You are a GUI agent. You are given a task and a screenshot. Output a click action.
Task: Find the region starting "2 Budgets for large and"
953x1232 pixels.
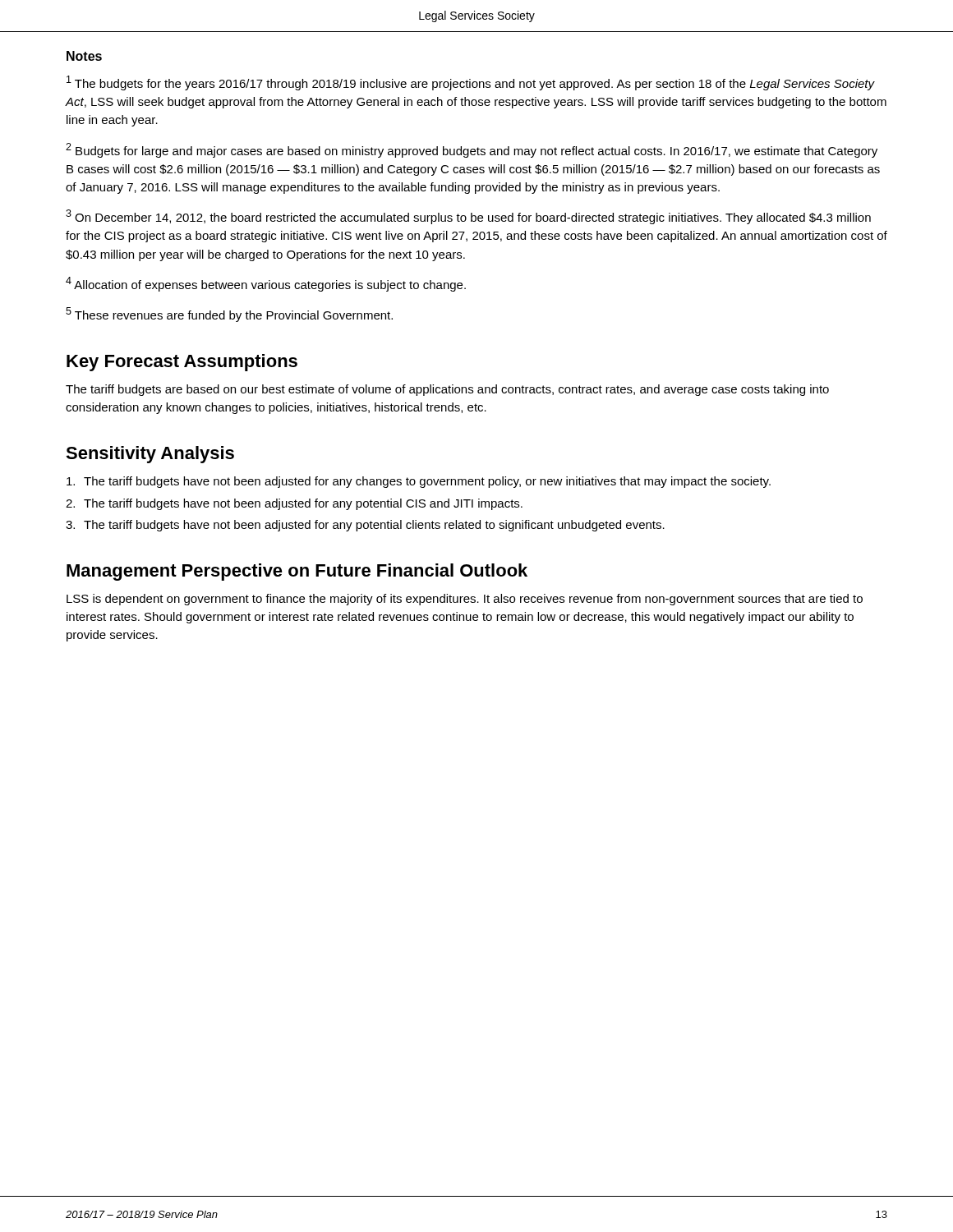[473, 167]
